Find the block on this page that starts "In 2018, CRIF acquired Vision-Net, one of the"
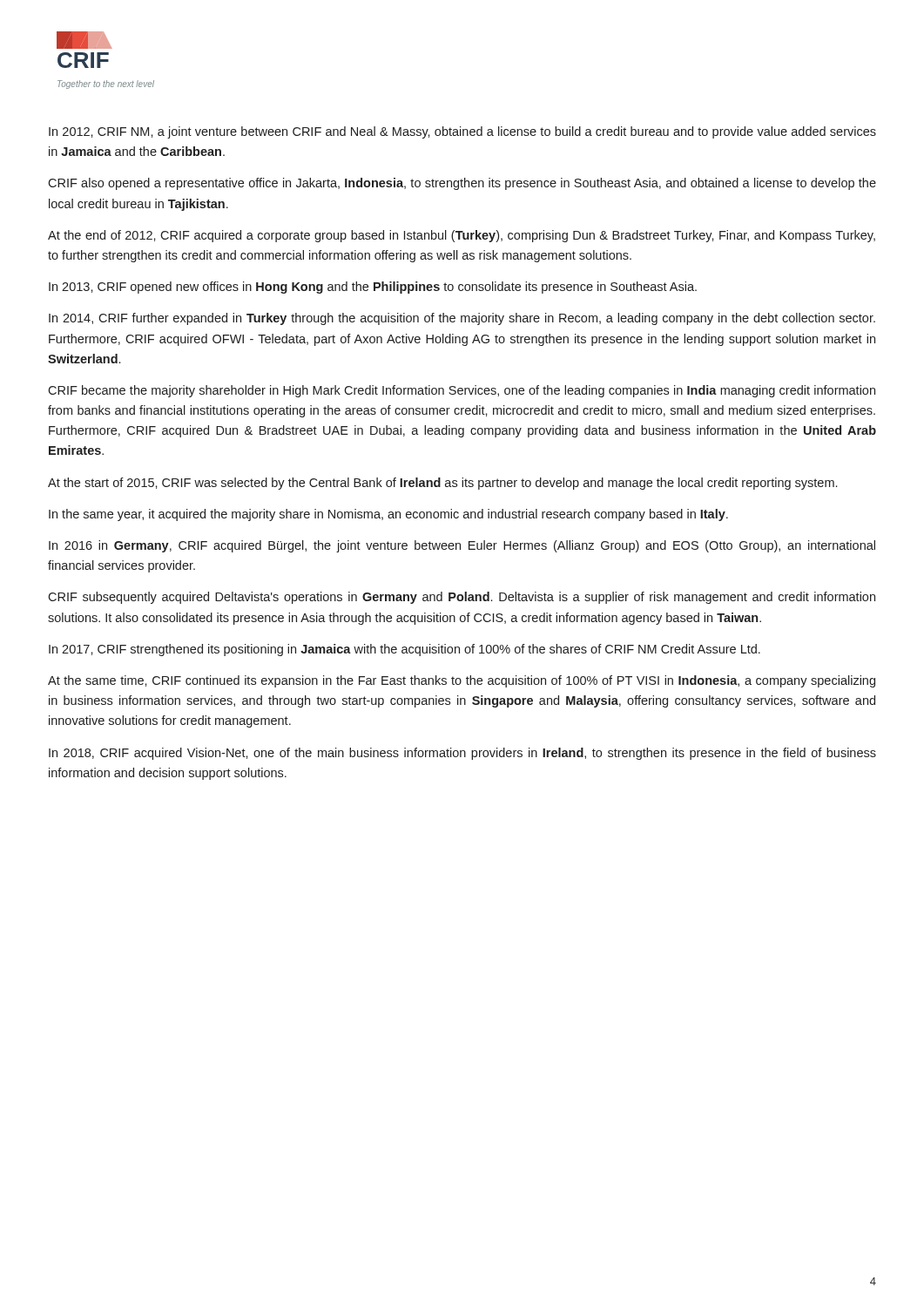Screen dimensions: 1307x924 coord(462,763)
